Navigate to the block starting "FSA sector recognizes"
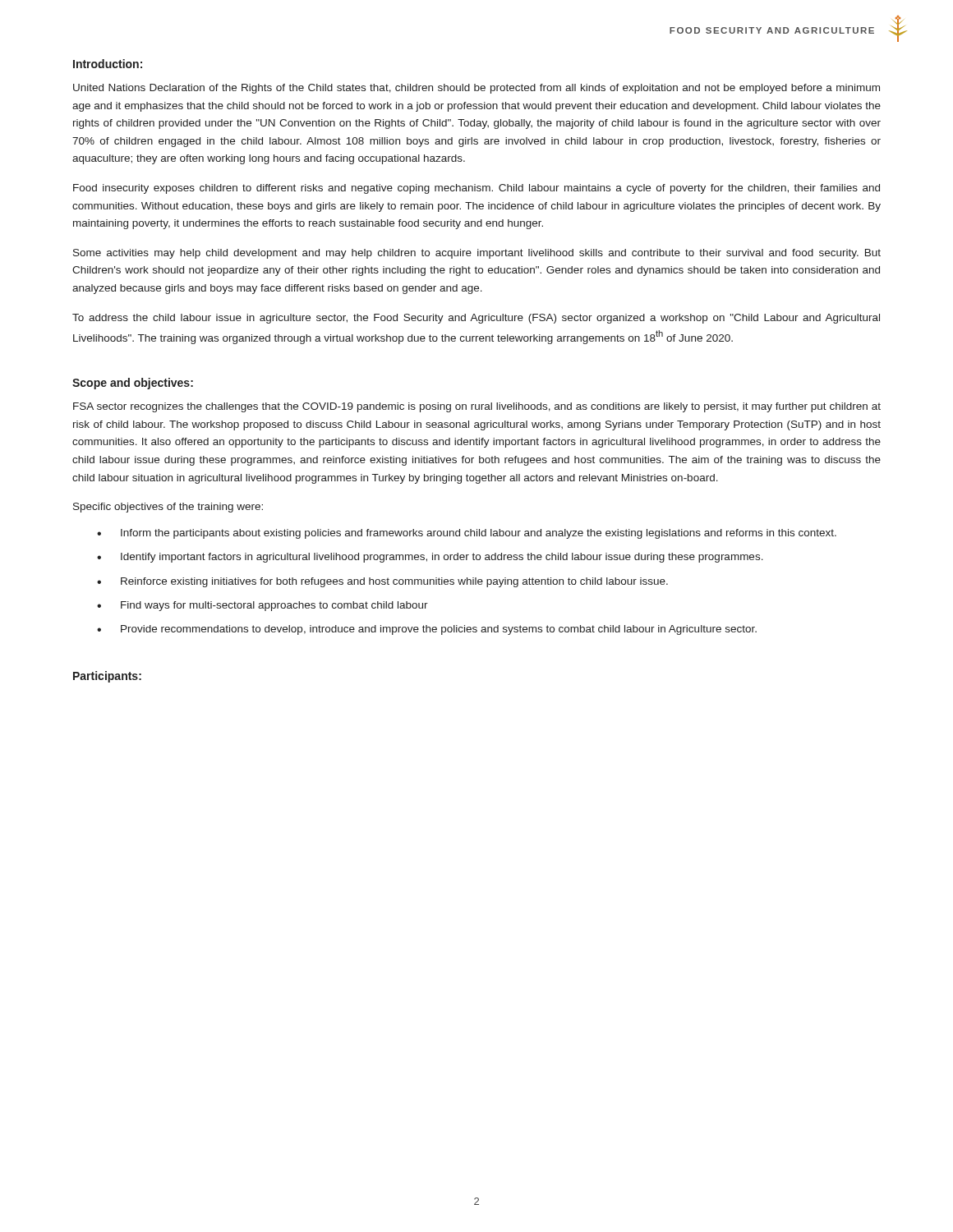Screen dimensions: 1232x953 tap(476, 442)
